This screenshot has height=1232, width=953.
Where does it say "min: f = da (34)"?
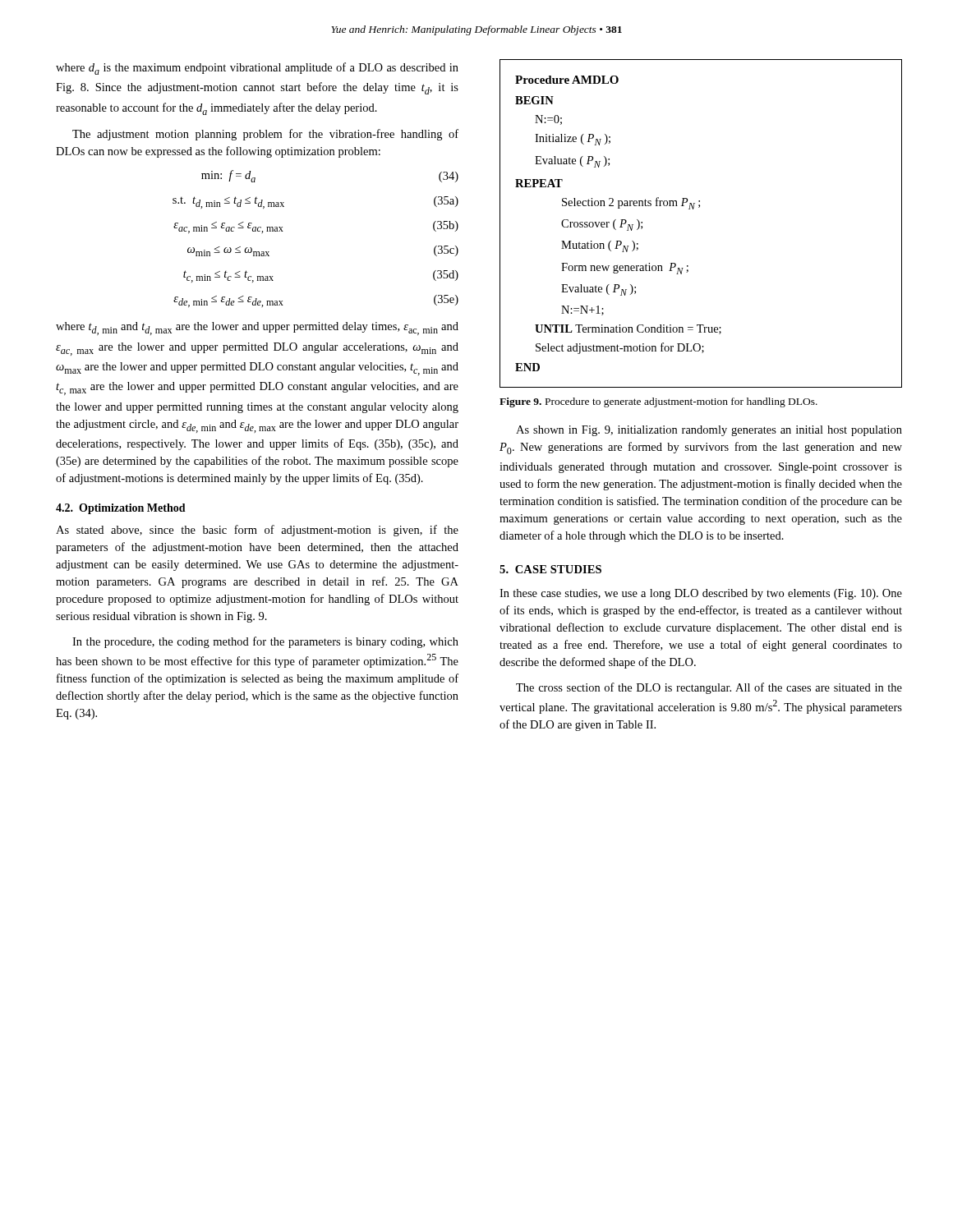pos(257,177)
